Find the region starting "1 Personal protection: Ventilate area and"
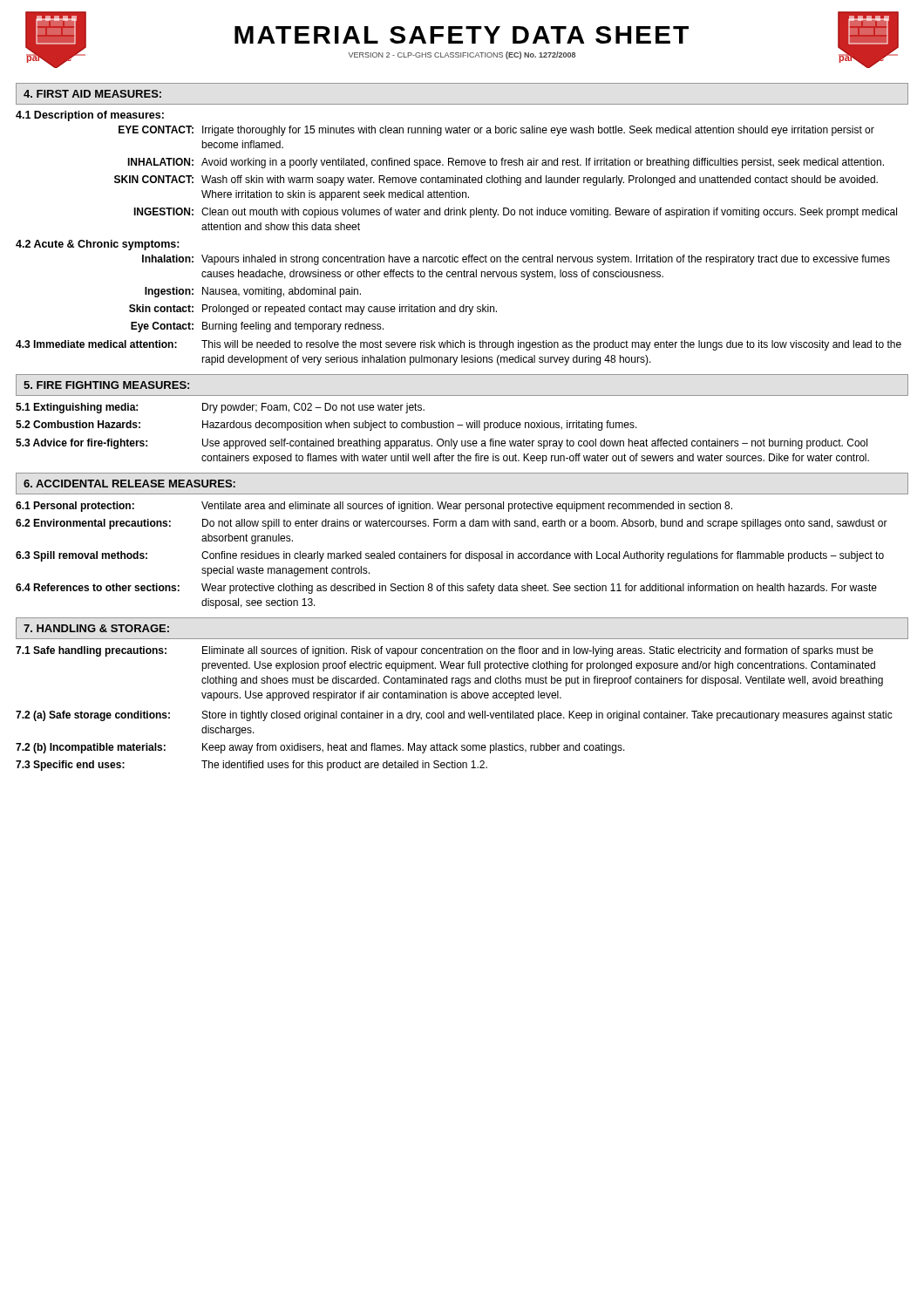Viewport: 924px width, 1308px height. pos(462,554)
